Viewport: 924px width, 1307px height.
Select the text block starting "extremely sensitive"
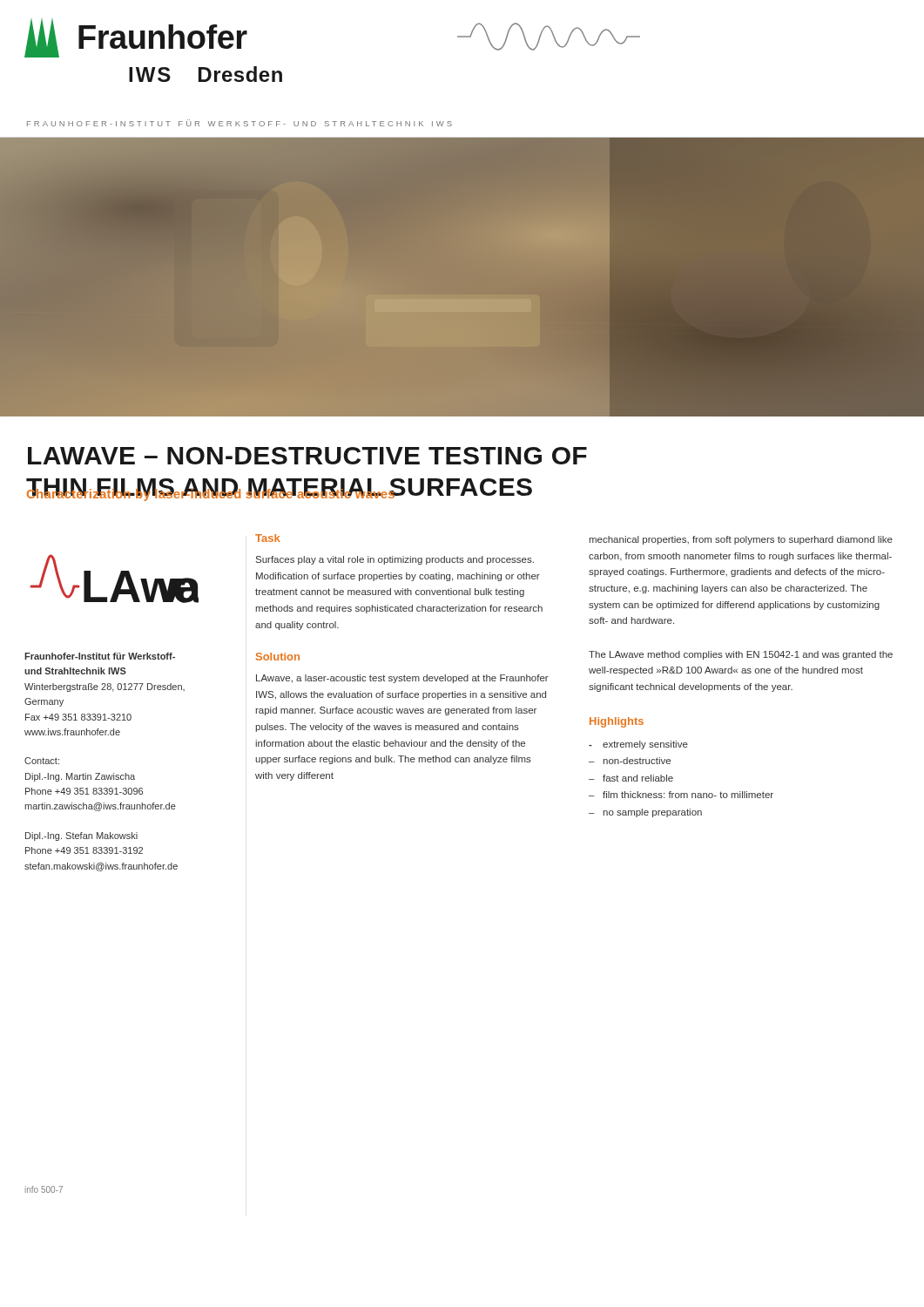pos(638,744)
